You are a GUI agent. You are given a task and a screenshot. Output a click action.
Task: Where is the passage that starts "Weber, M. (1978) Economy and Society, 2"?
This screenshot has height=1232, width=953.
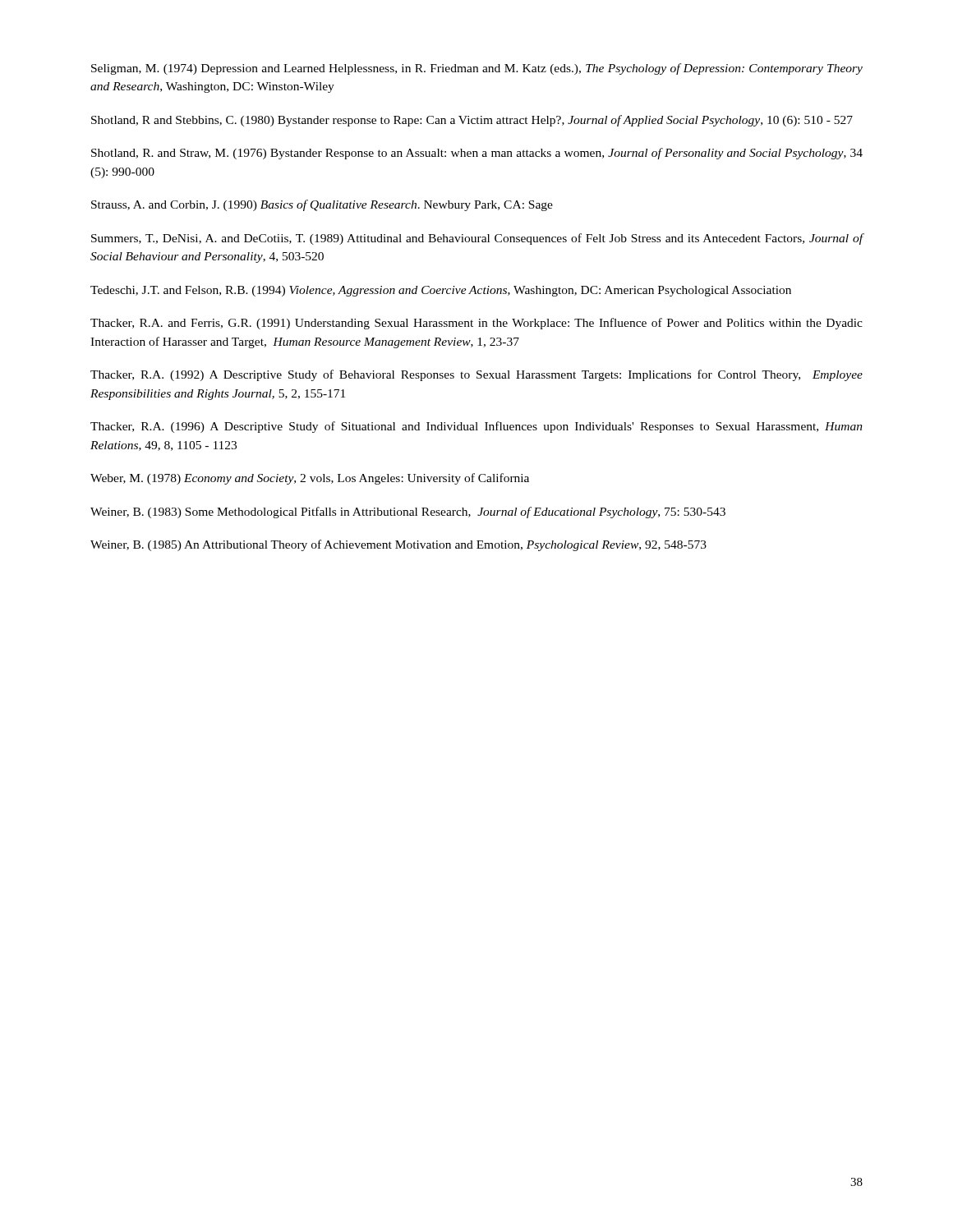pyautogui.click(x=310, y=478)
